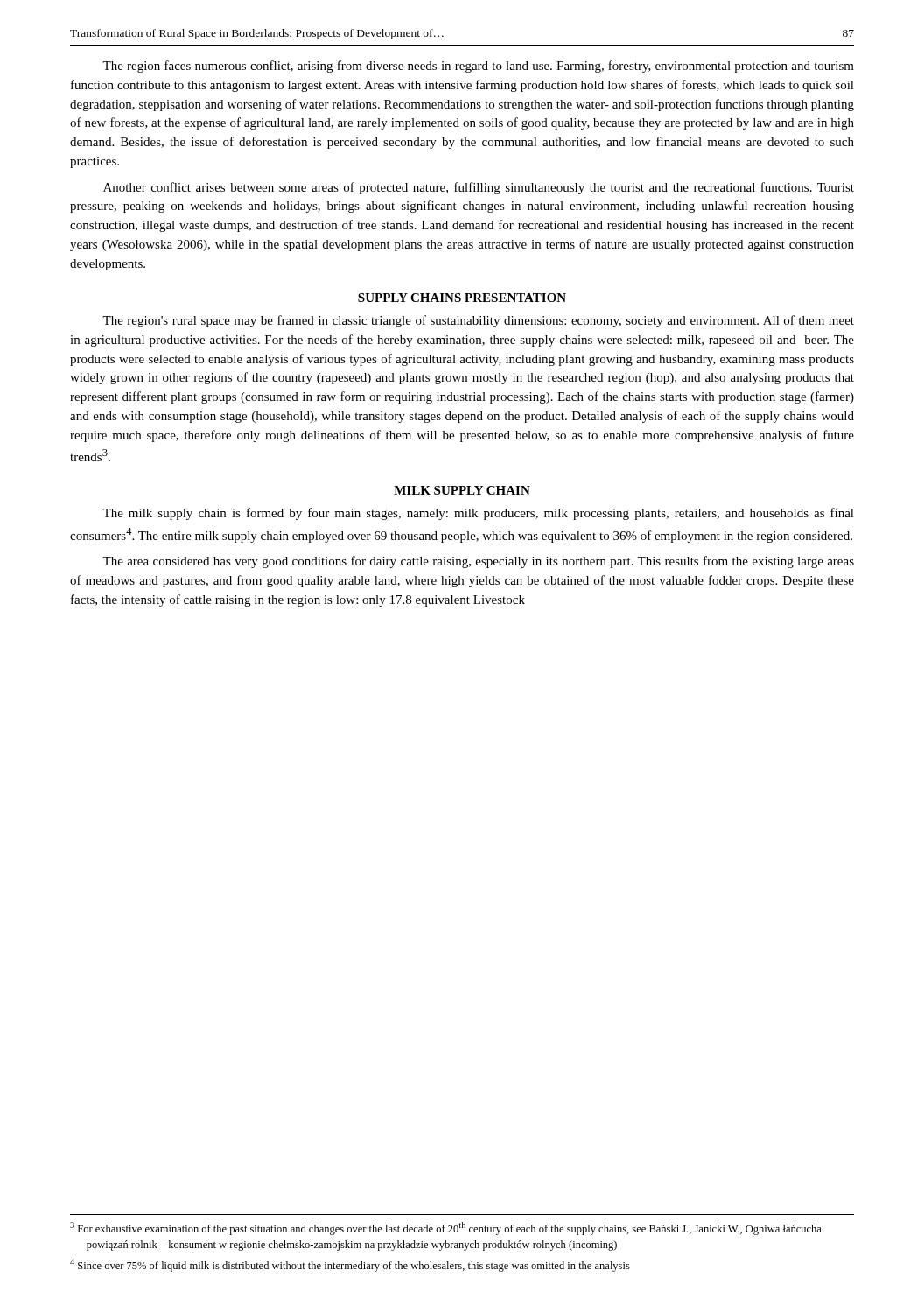Find the block on this page that starts "The area considered"

click(x=462, y=581)
